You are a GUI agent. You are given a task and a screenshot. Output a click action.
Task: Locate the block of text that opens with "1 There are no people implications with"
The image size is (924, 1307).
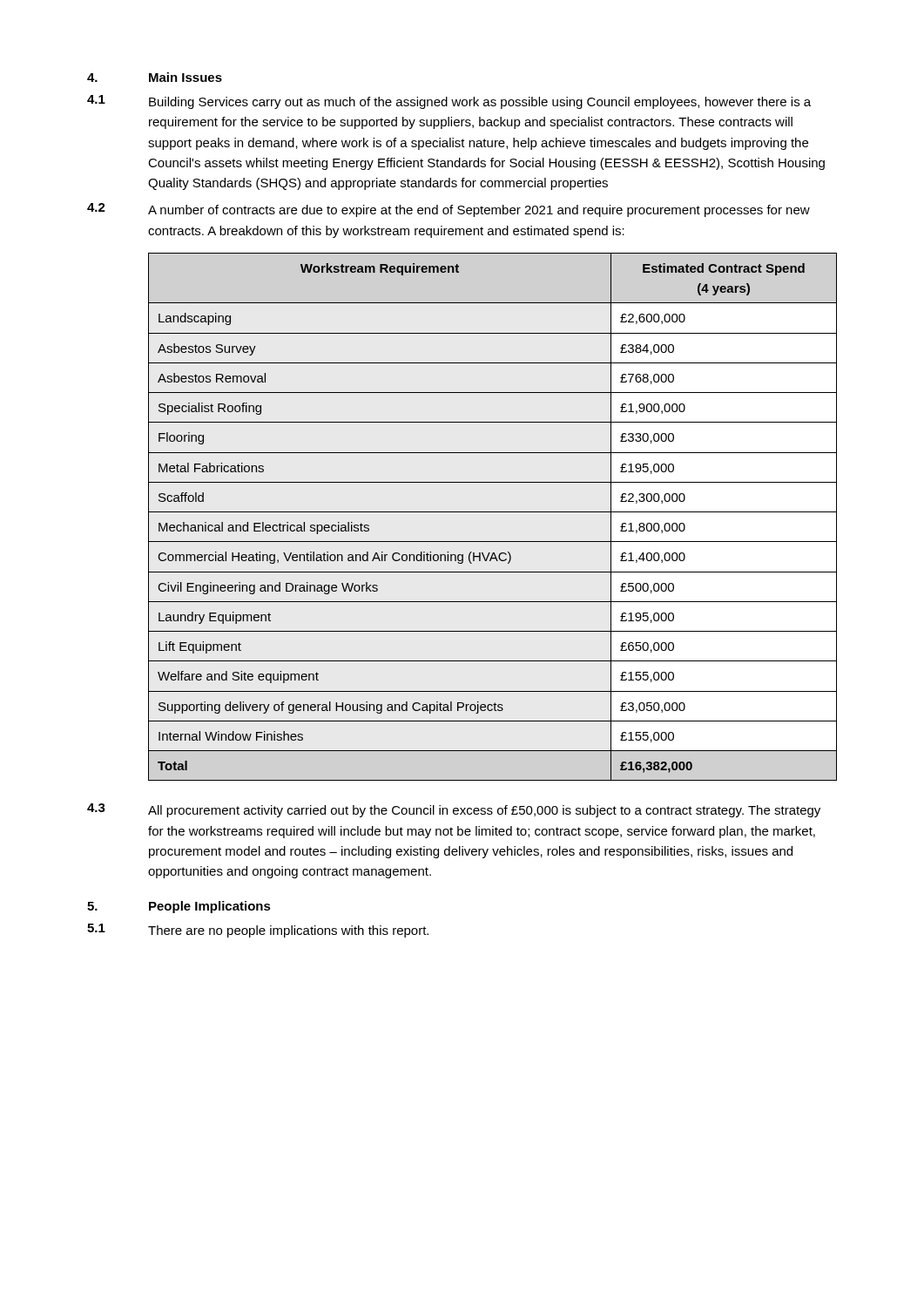tap(258, 931)
